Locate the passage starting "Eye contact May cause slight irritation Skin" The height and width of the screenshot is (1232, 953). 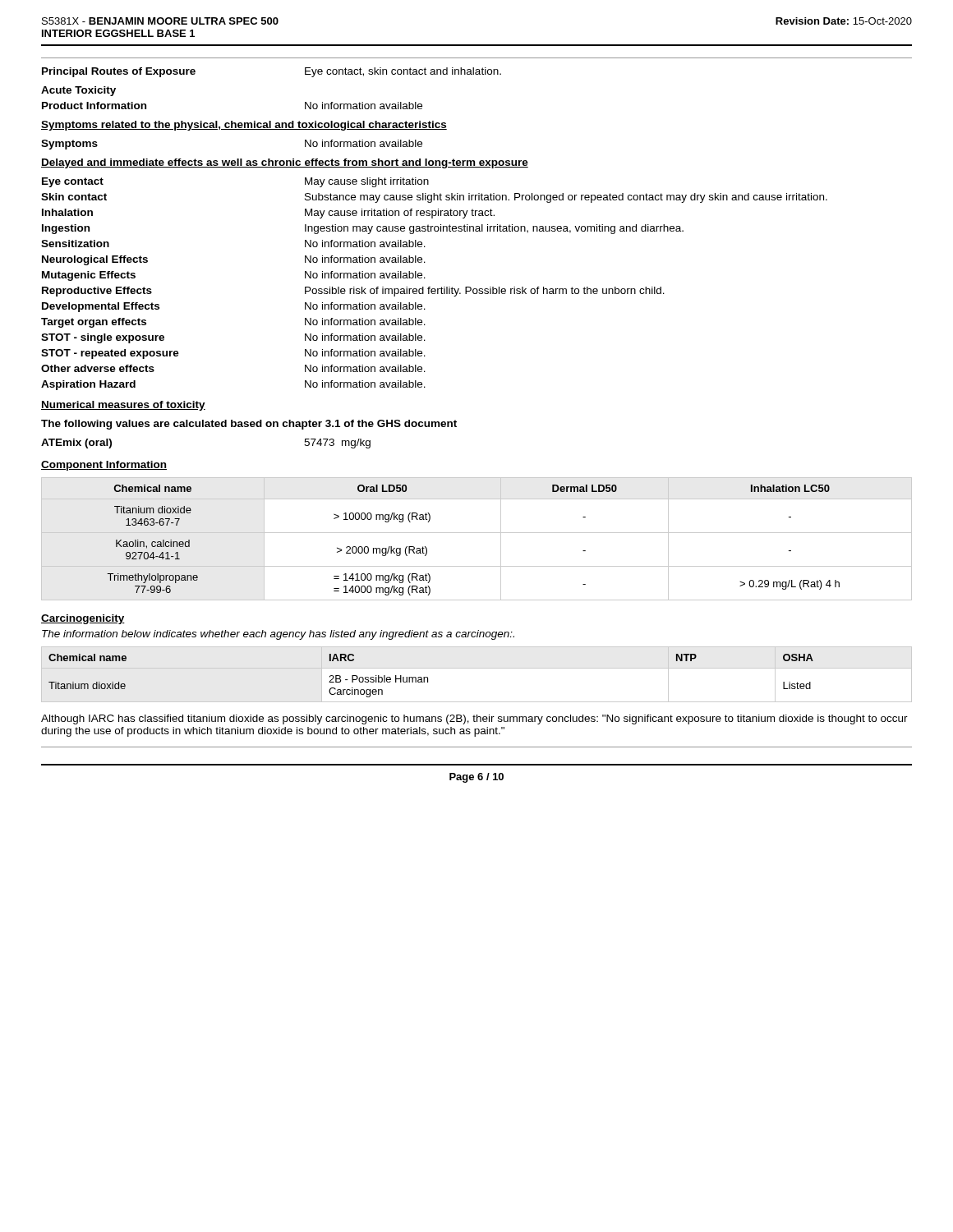[x=476, y=283]
